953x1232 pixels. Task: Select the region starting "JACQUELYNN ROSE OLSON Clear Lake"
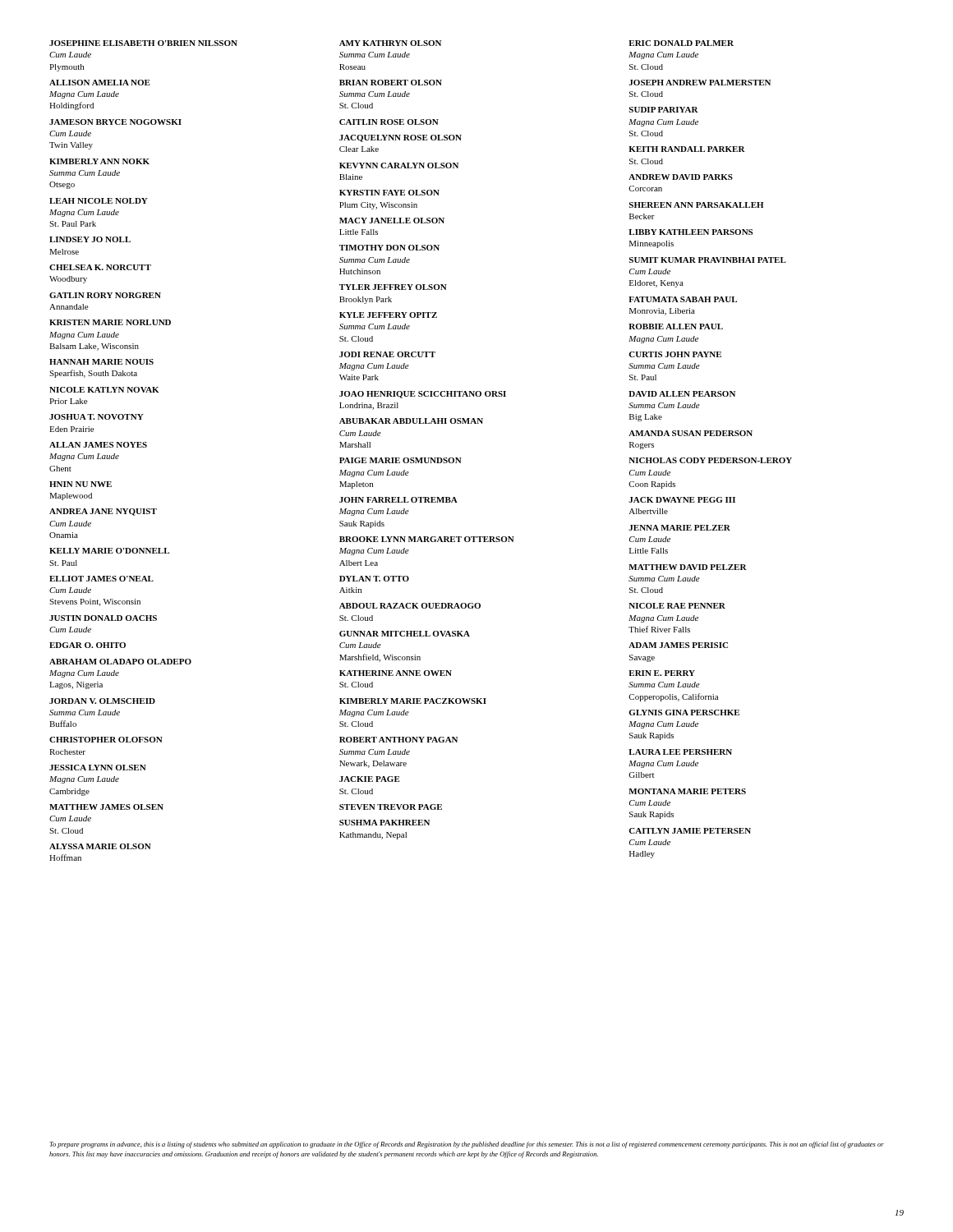tap(401, 138)
